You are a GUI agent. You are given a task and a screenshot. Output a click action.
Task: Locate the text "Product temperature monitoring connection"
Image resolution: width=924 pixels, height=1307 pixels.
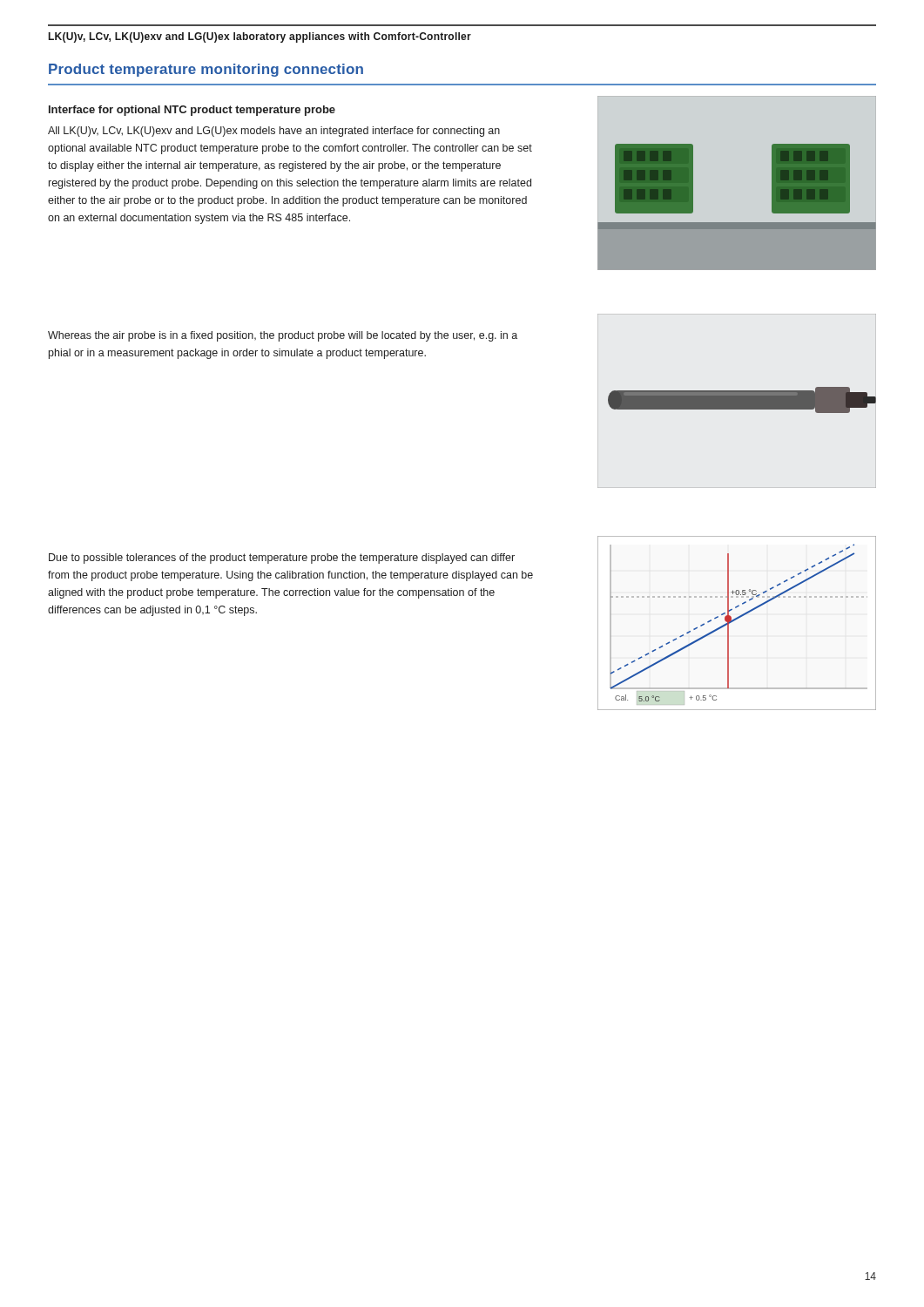tap(206, 69)
